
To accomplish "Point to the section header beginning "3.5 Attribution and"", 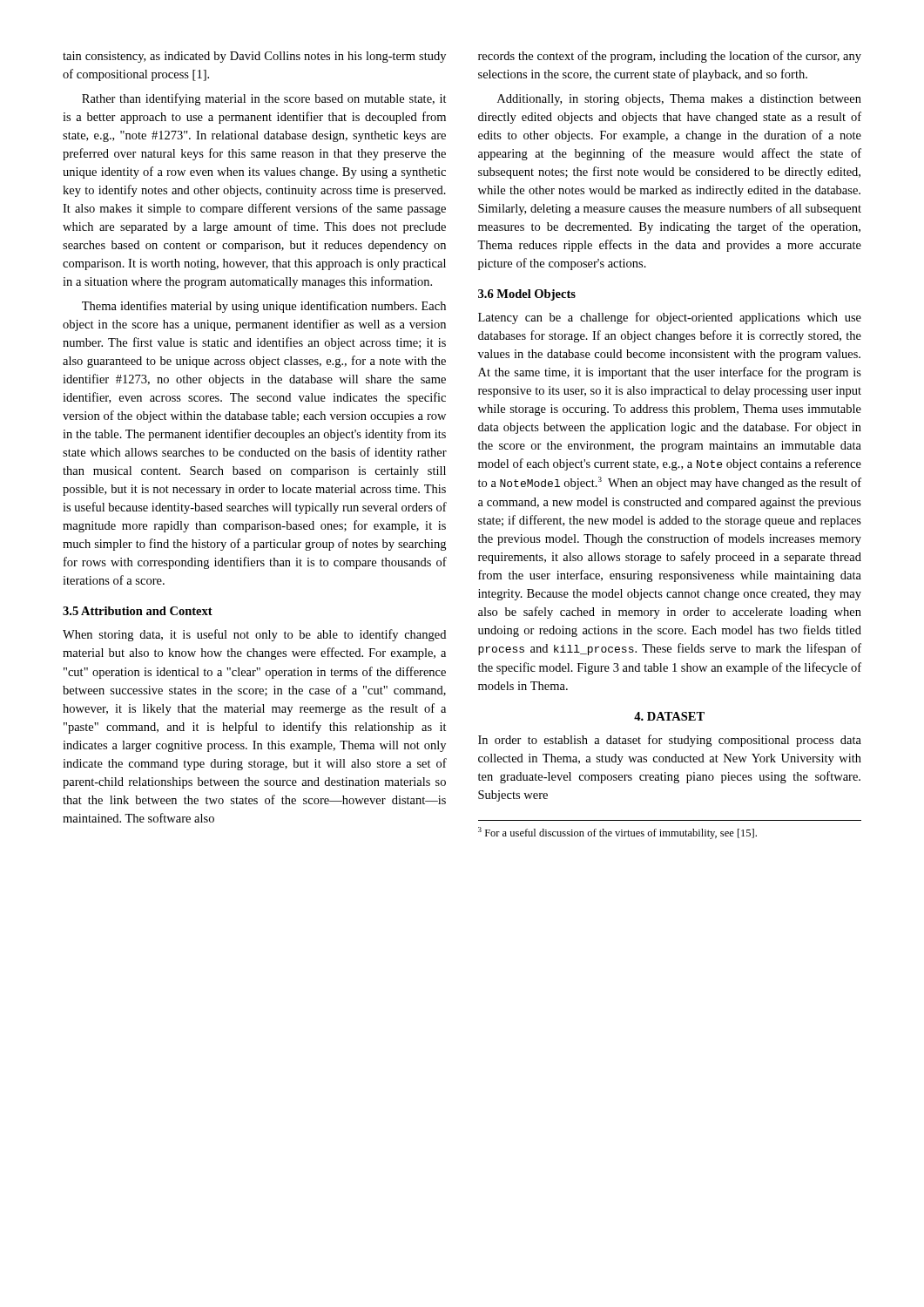I will pos(138,611).
